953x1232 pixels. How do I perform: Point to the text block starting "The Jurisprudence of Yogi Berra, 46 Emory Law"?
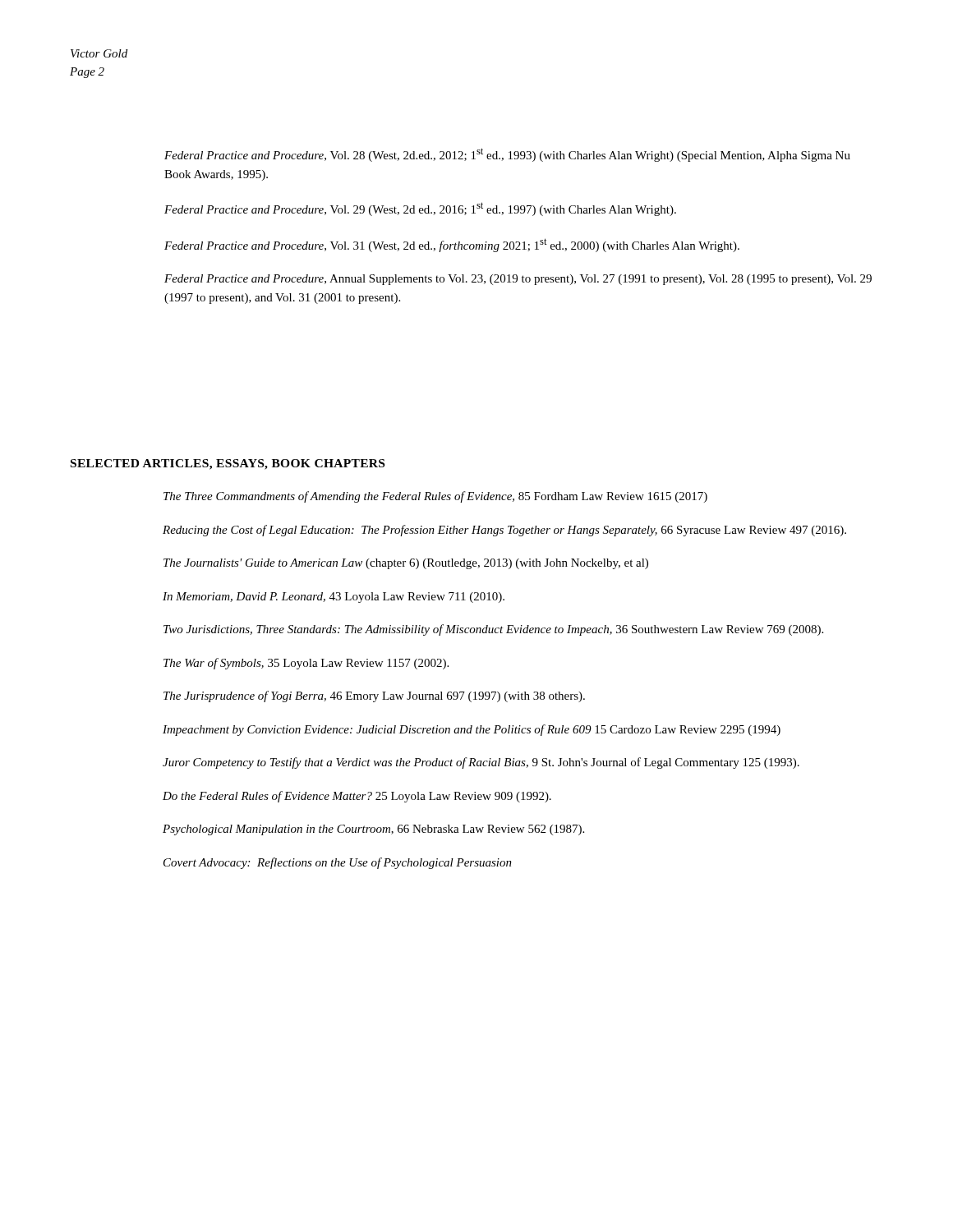pyautogui.click(x=374, y=696)
